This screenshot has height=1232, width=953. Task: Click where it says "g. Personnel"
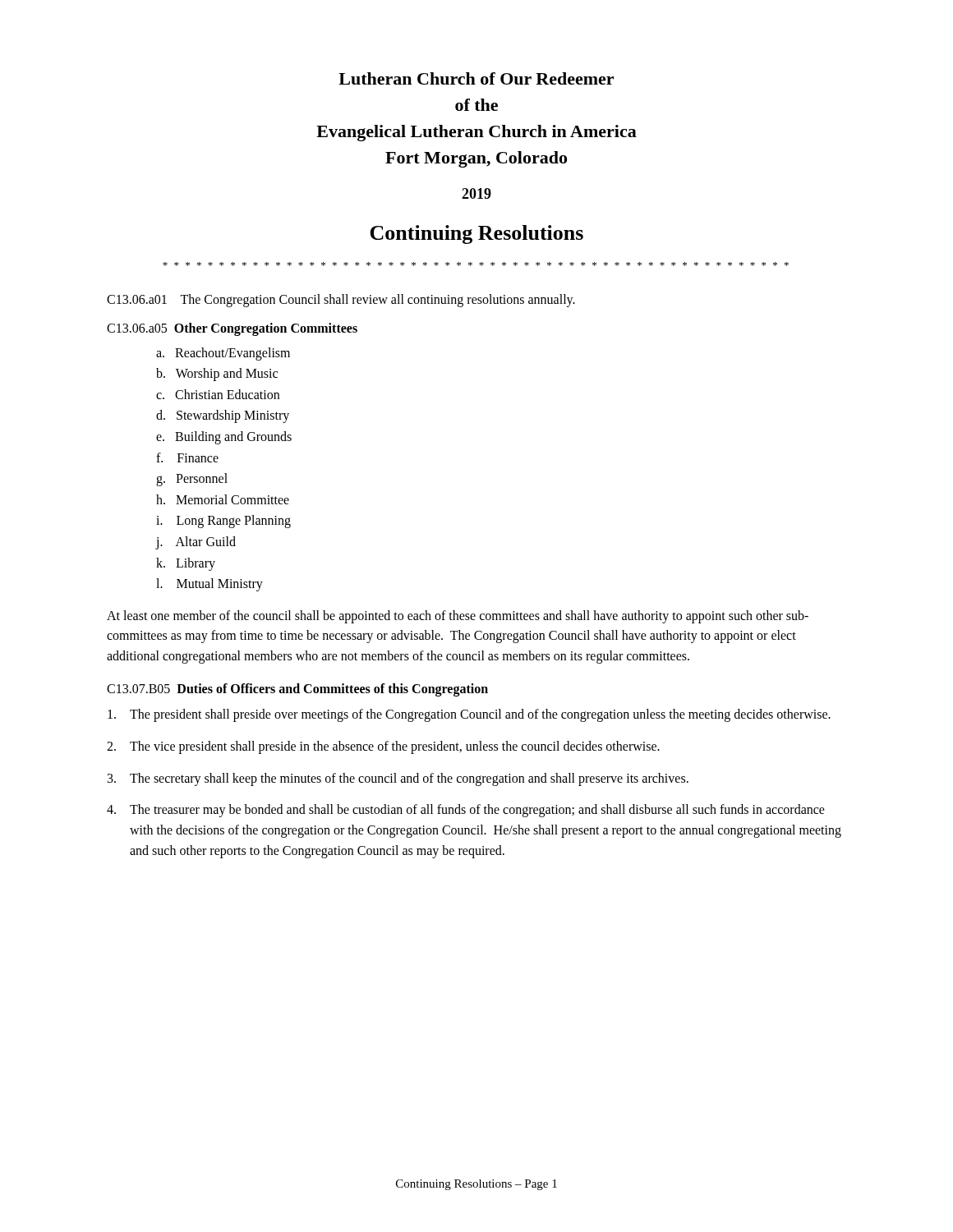pos(192,479)
